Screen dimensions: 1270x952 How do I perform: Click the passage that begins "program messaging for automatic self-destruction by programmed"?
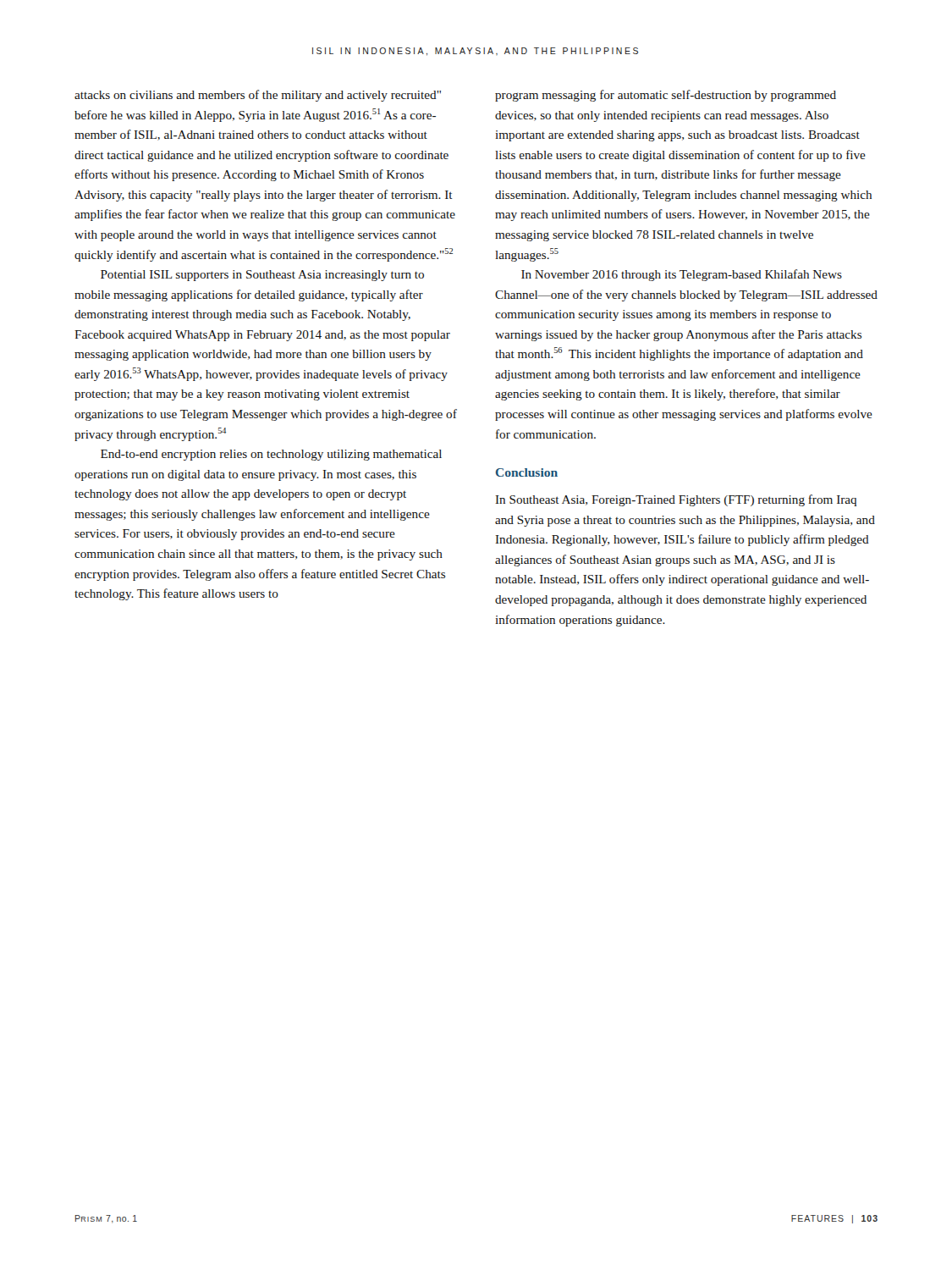coord(687,357)
